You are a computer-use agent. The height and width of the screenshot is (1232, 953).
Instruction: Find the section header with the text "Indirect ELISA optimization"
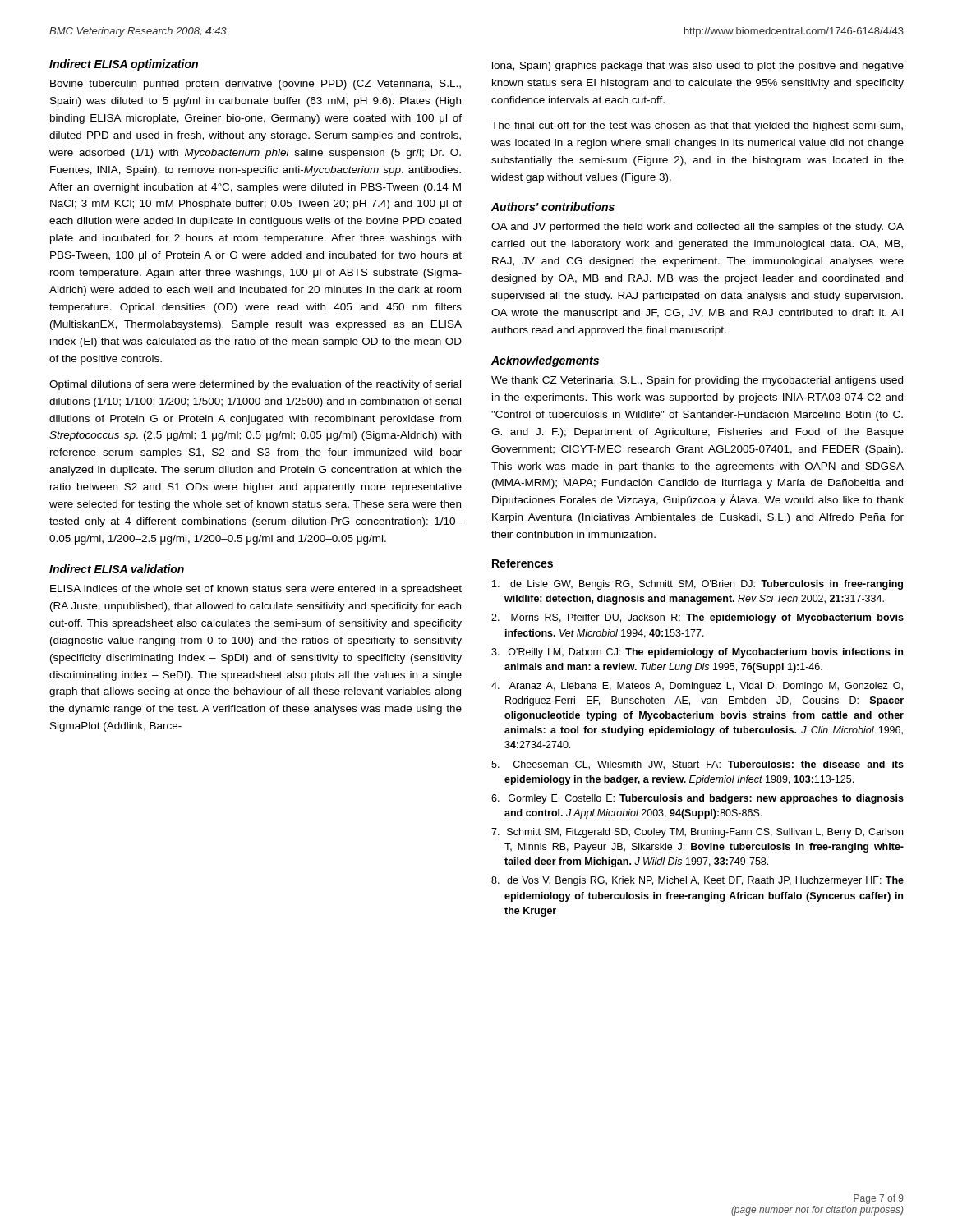click(124, 64)
